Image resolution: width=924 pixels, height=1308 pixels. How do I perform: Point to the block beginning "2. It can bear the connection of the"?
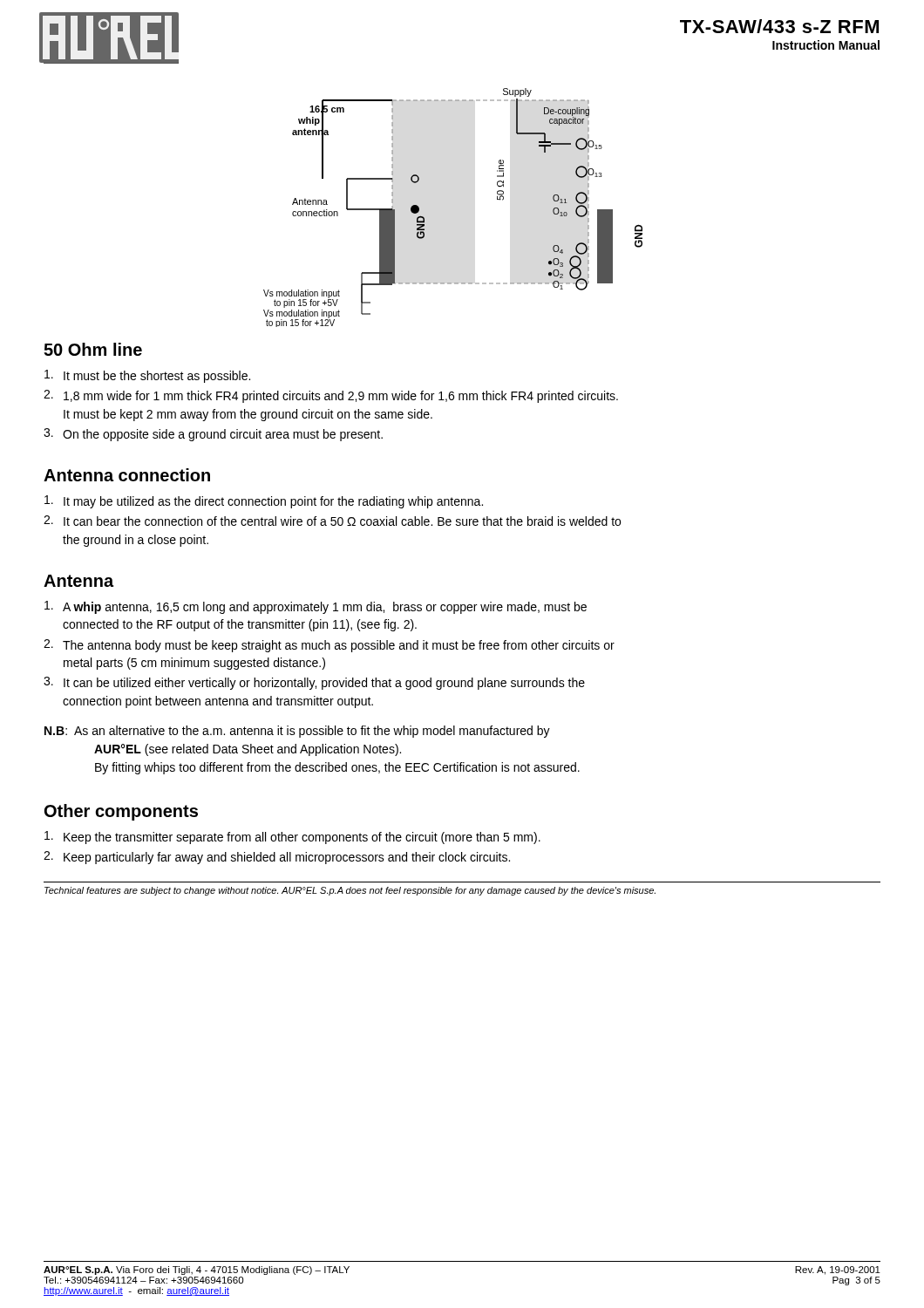[333, 531]
